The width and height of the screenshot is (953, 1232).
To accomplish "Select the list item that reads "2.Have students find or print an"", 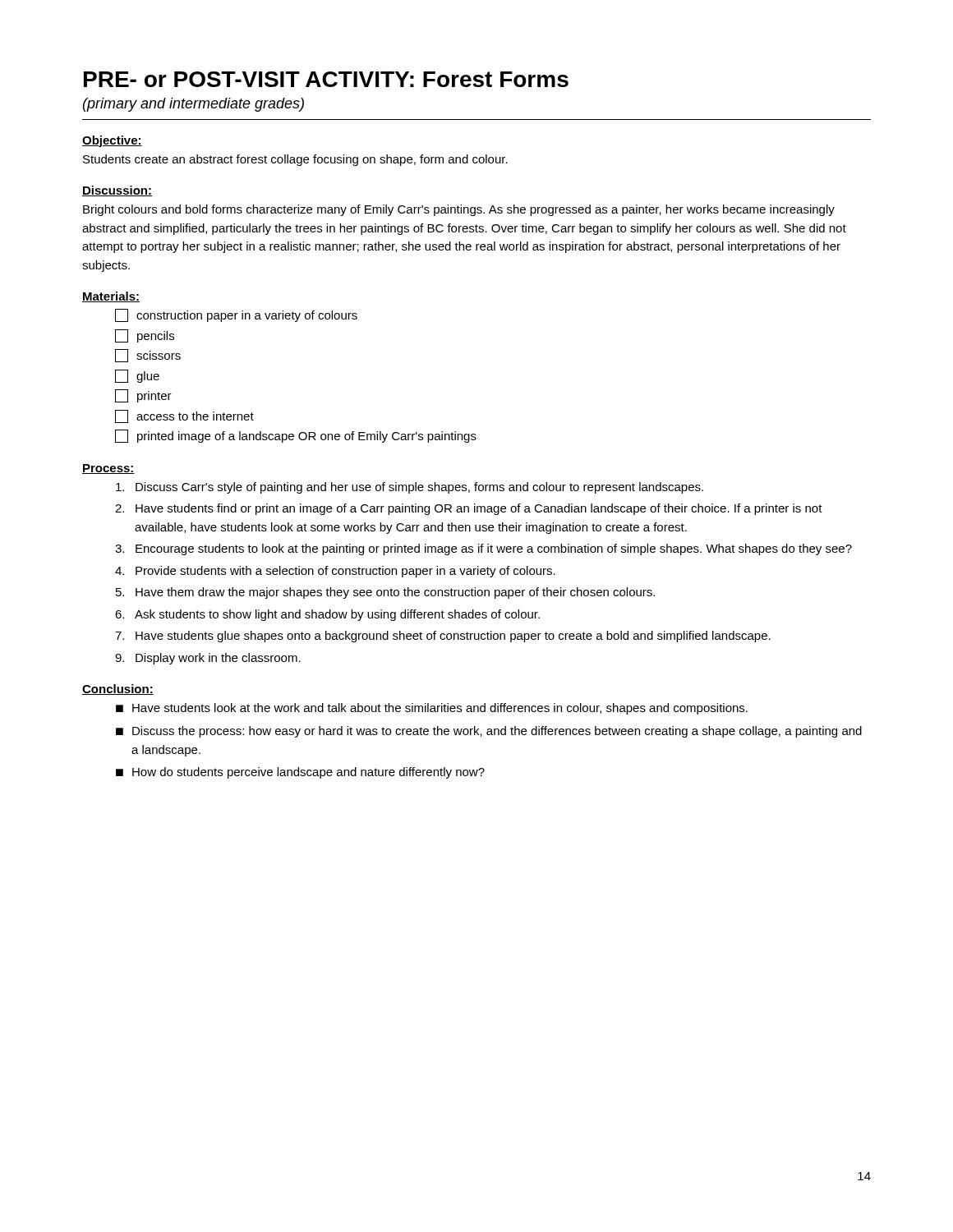I will point(493,518).
